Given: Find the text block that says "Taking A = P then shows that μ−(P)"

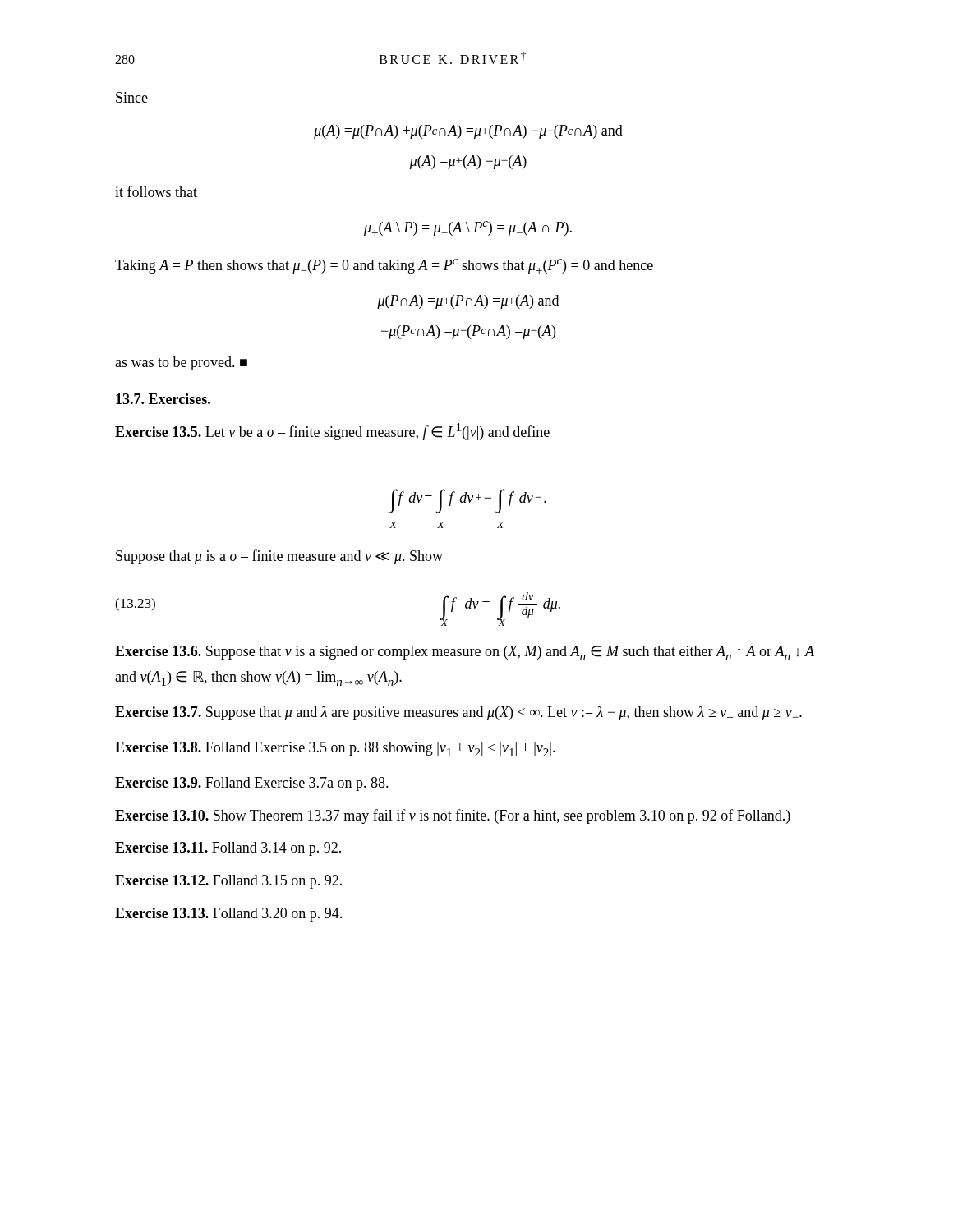Looking at the screenshot, I should point(468,266).
